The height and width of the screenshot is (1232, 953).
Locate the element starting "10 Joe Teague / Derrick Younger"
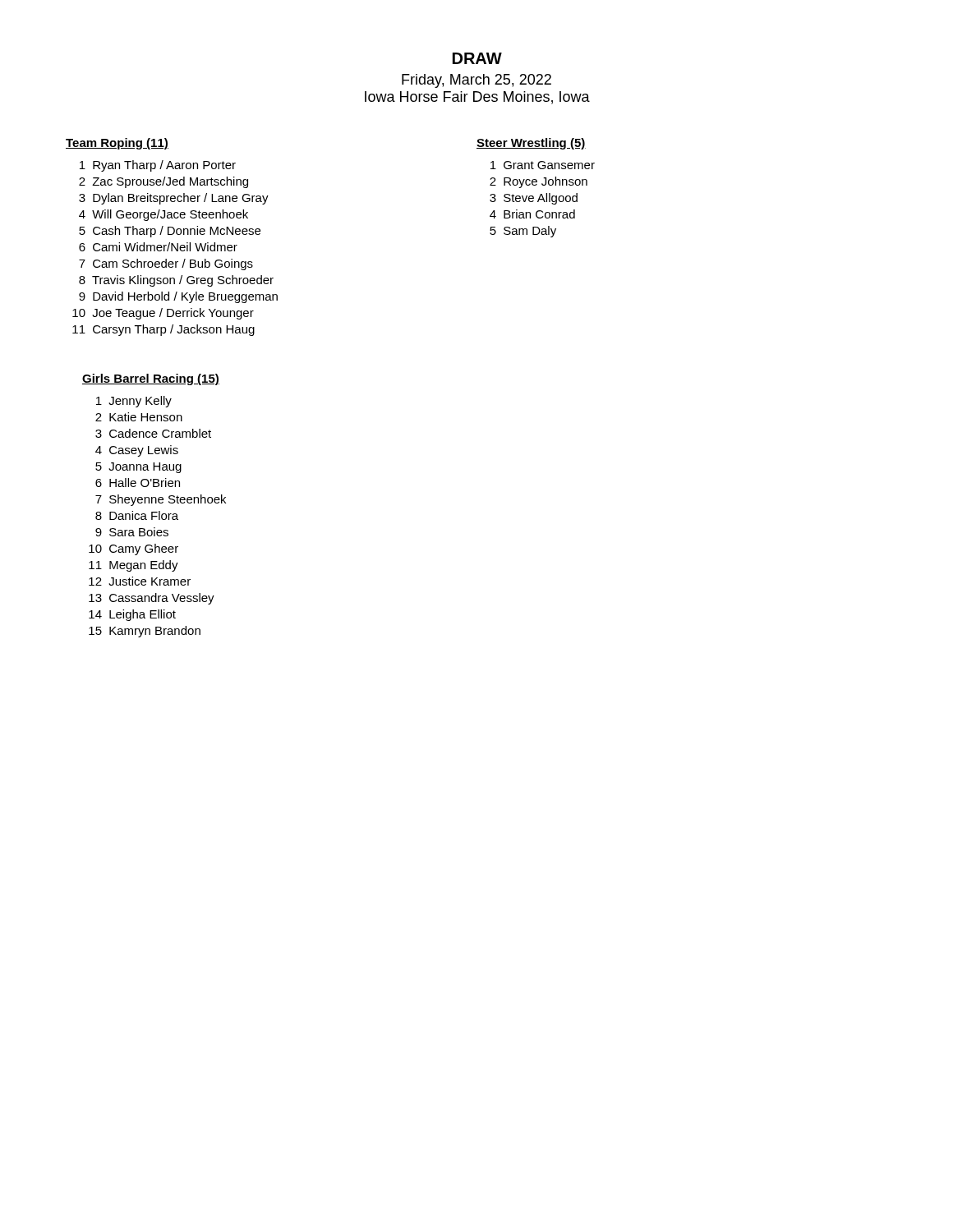[160, 312]
